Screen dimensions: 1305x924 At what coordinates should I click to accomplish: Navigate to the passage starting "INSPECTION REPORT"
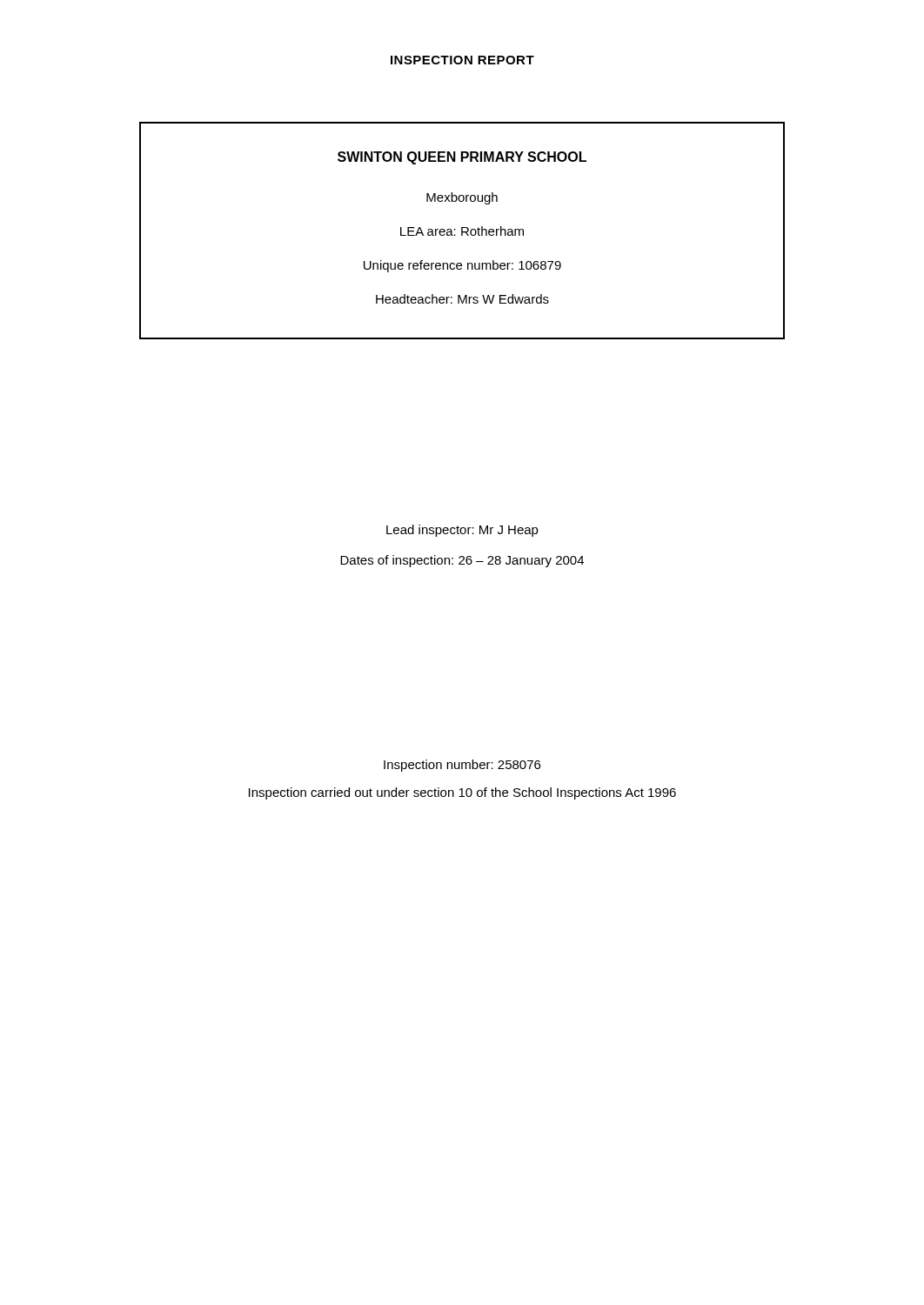462,60
